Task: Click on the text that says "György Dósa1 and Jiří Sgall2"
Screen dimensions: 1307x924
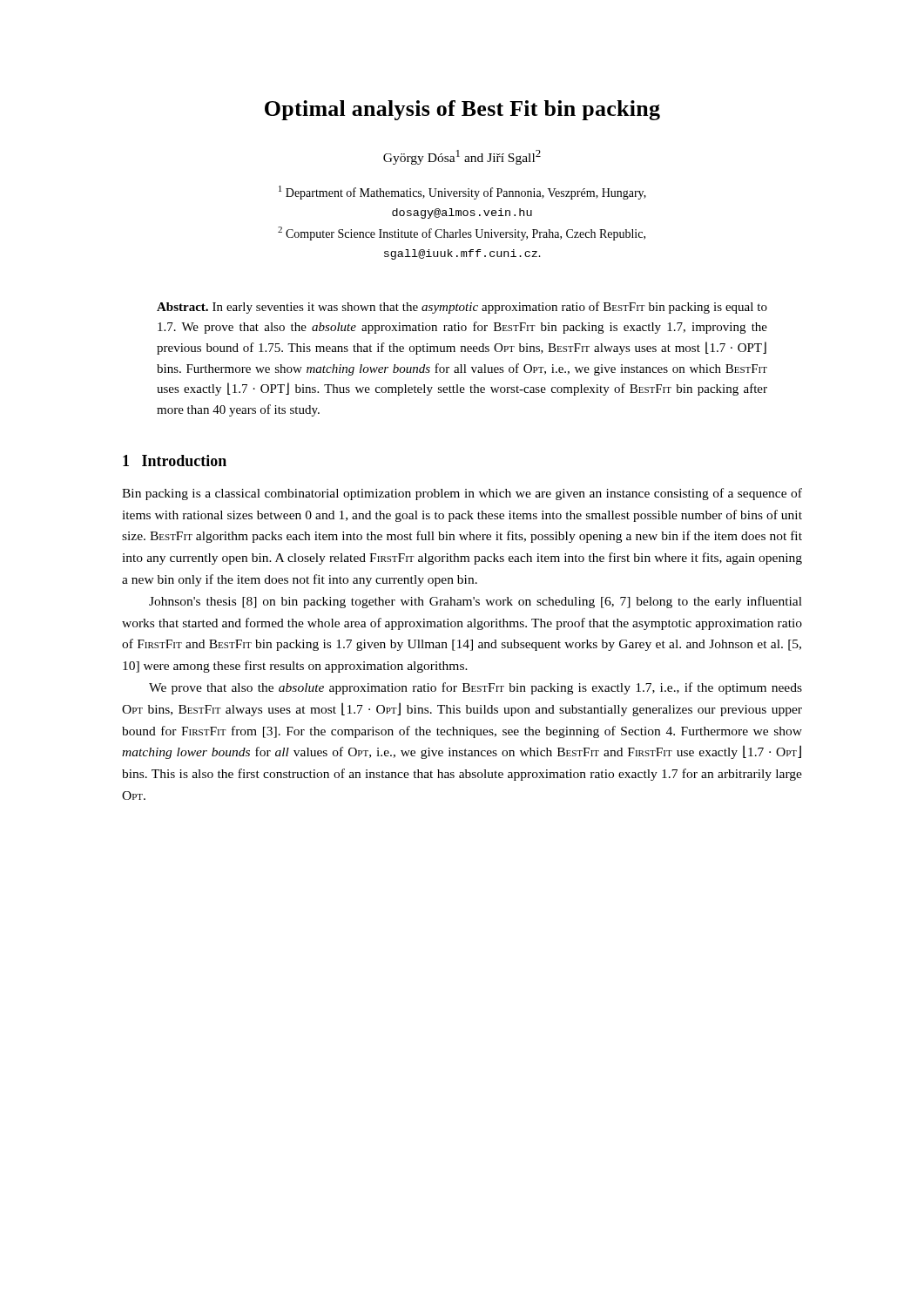Action: point(462,156)
